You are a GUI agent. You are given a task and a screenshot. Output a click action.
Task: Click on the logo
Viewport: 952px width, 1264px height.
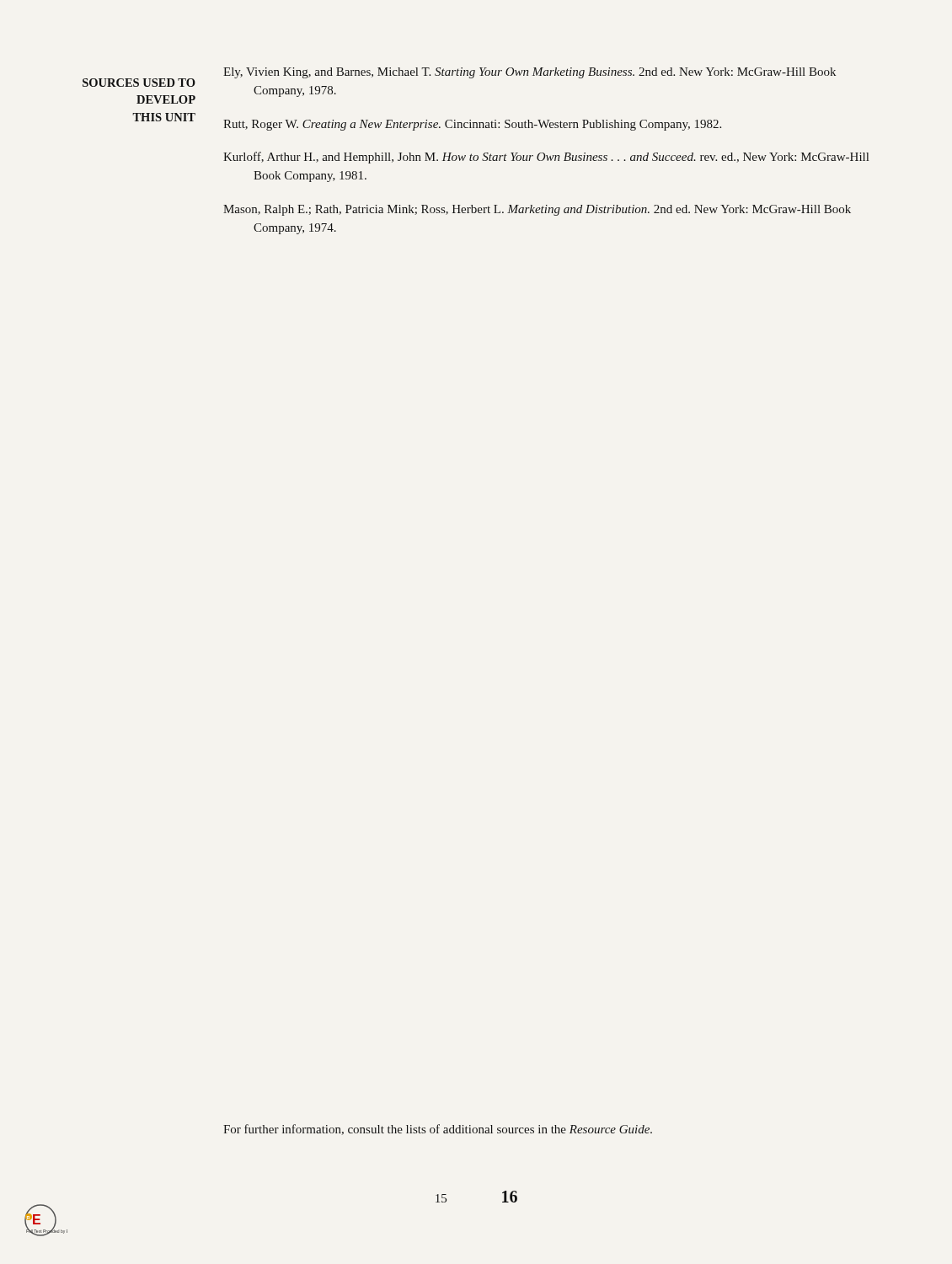tap(46, 1221)
